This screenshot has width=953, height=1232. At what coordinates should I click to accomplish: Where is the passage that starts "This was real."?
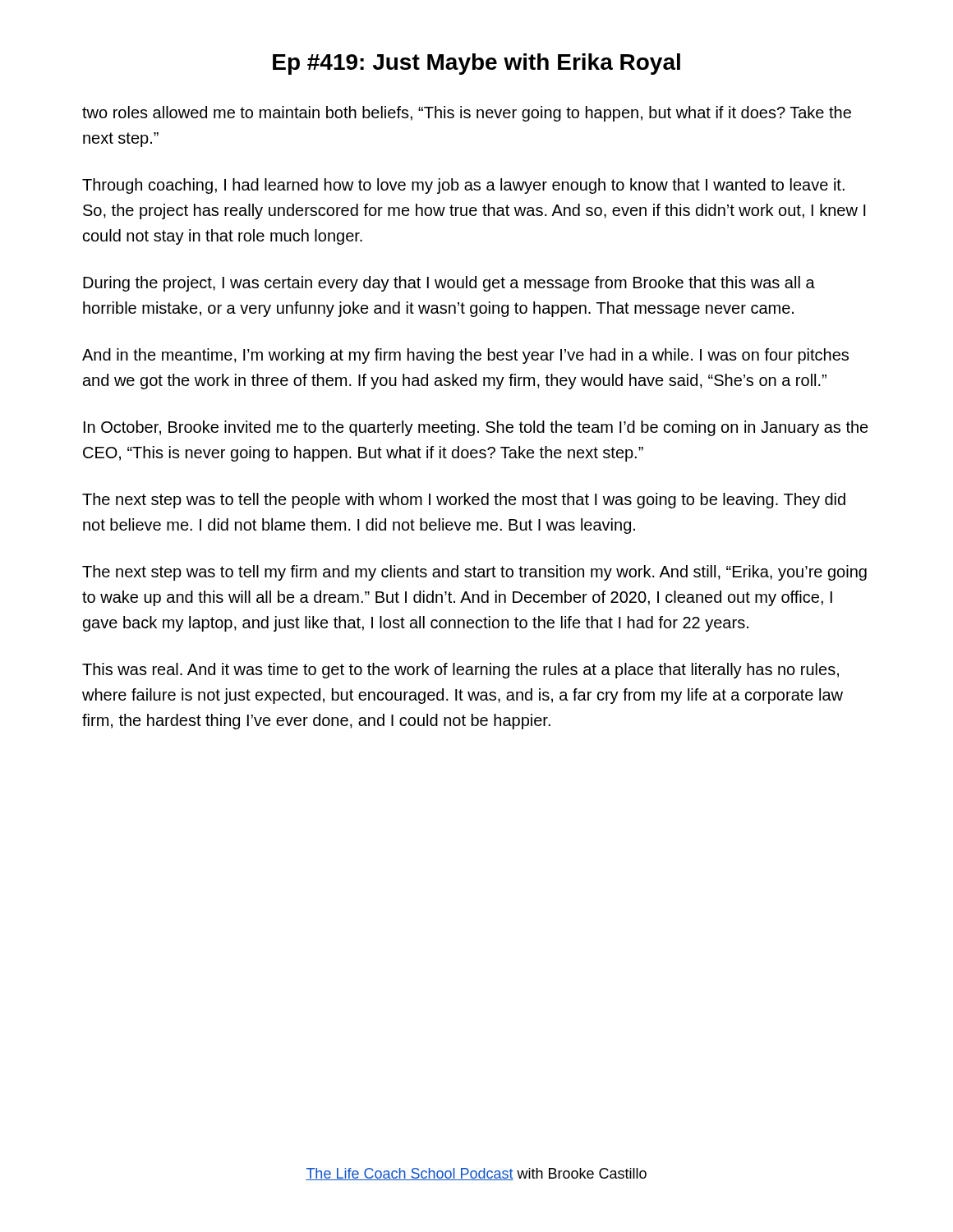tap(463, 695)
